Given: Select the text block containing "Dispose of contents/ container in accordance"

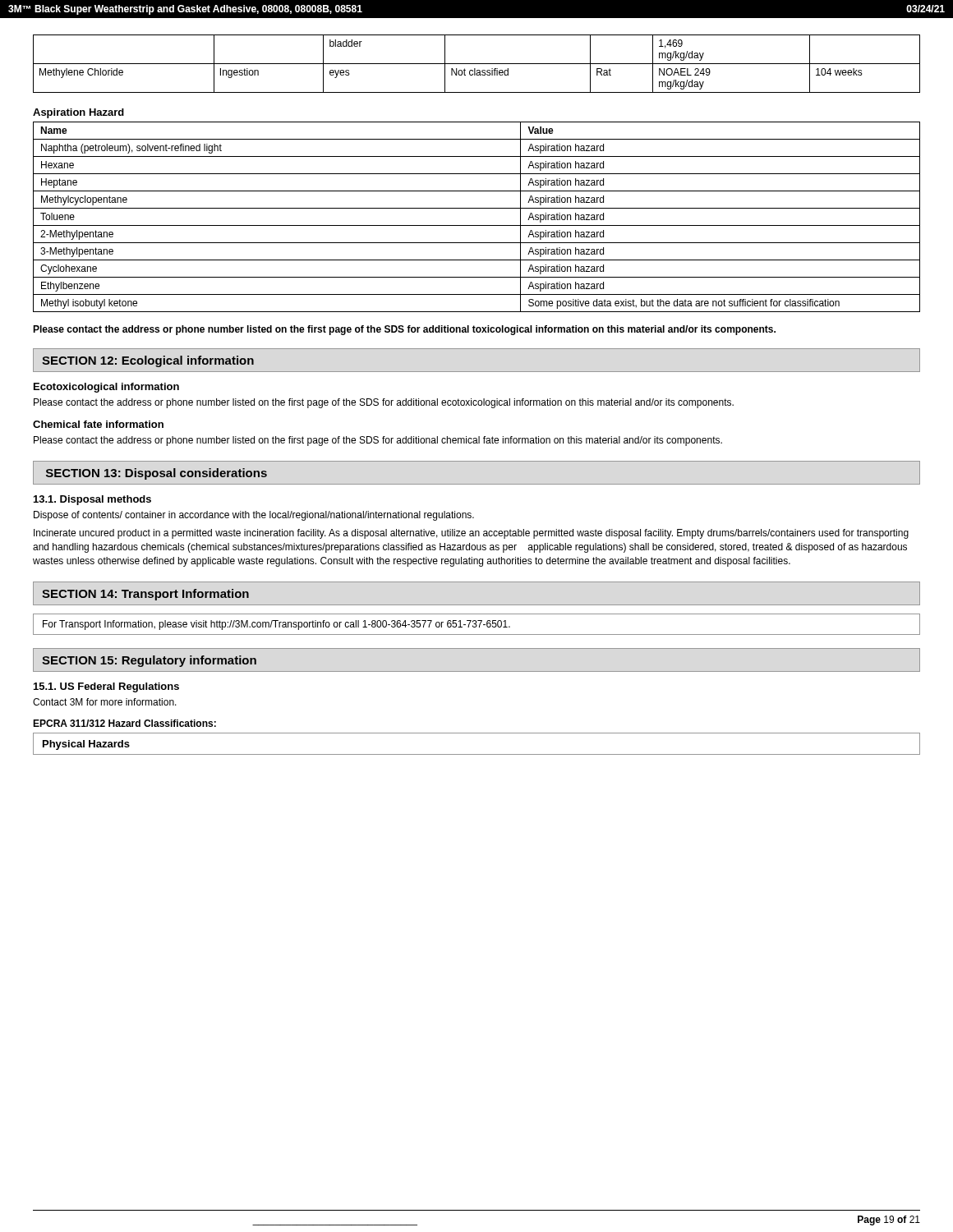Looking at the screenshot, I should [x=254, y=515].
